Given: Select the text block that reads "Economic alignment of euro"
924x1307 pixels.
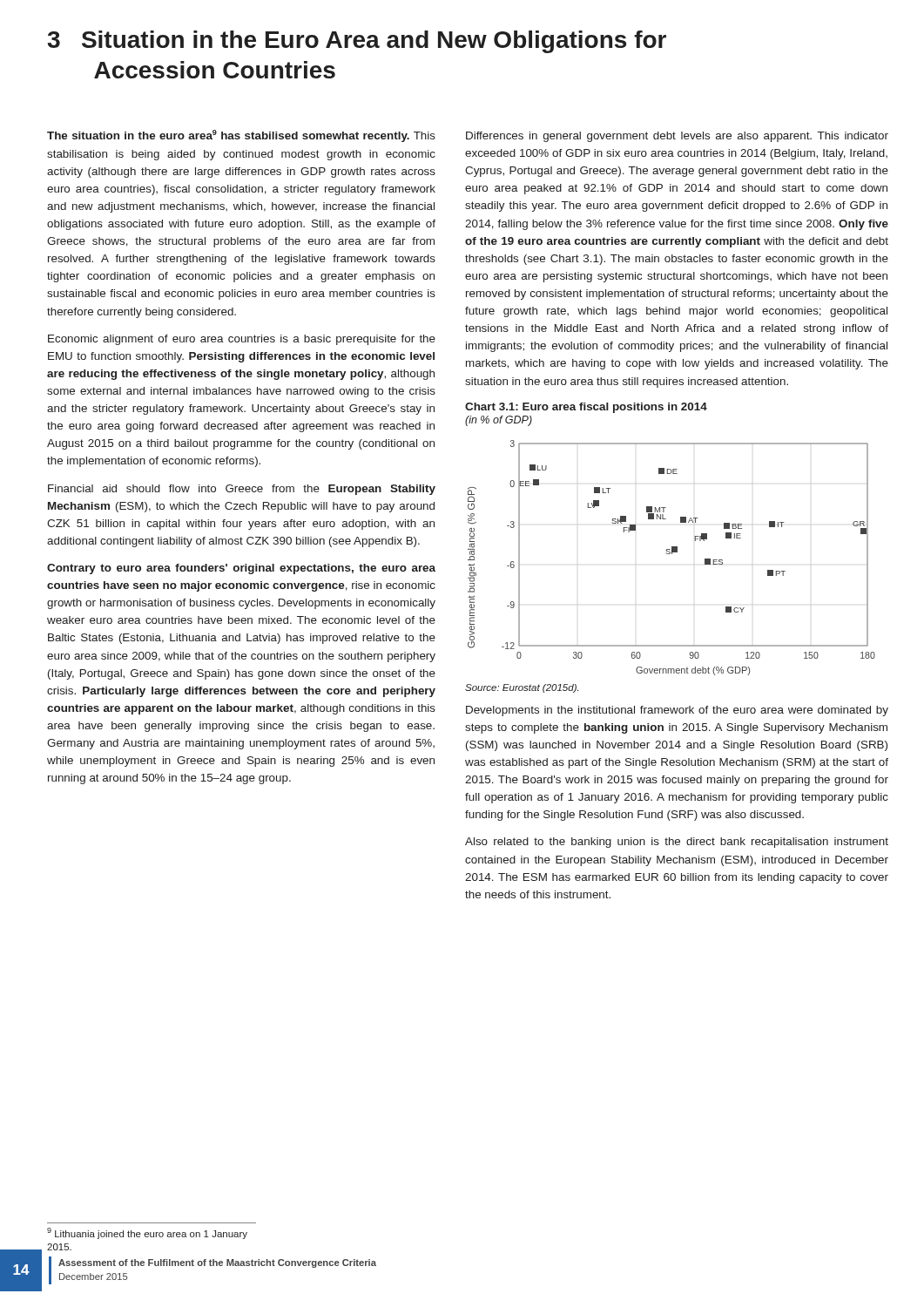Looking at the screenshot, I should pos(241,400).
